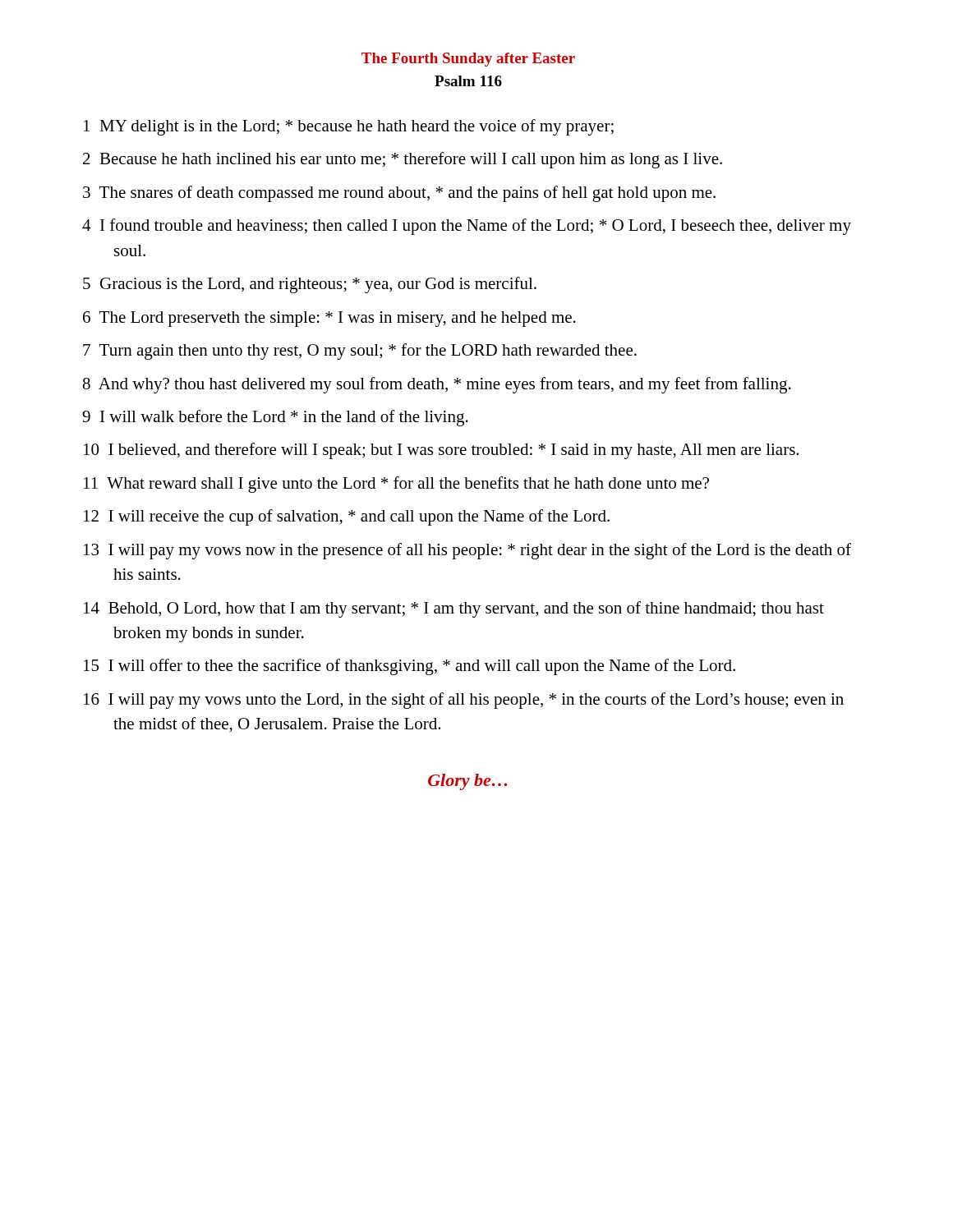This screenshot has height=1232, width=953.
Task: Locate the region starting "Glory be…"
Action: click(x=468, y=780)
